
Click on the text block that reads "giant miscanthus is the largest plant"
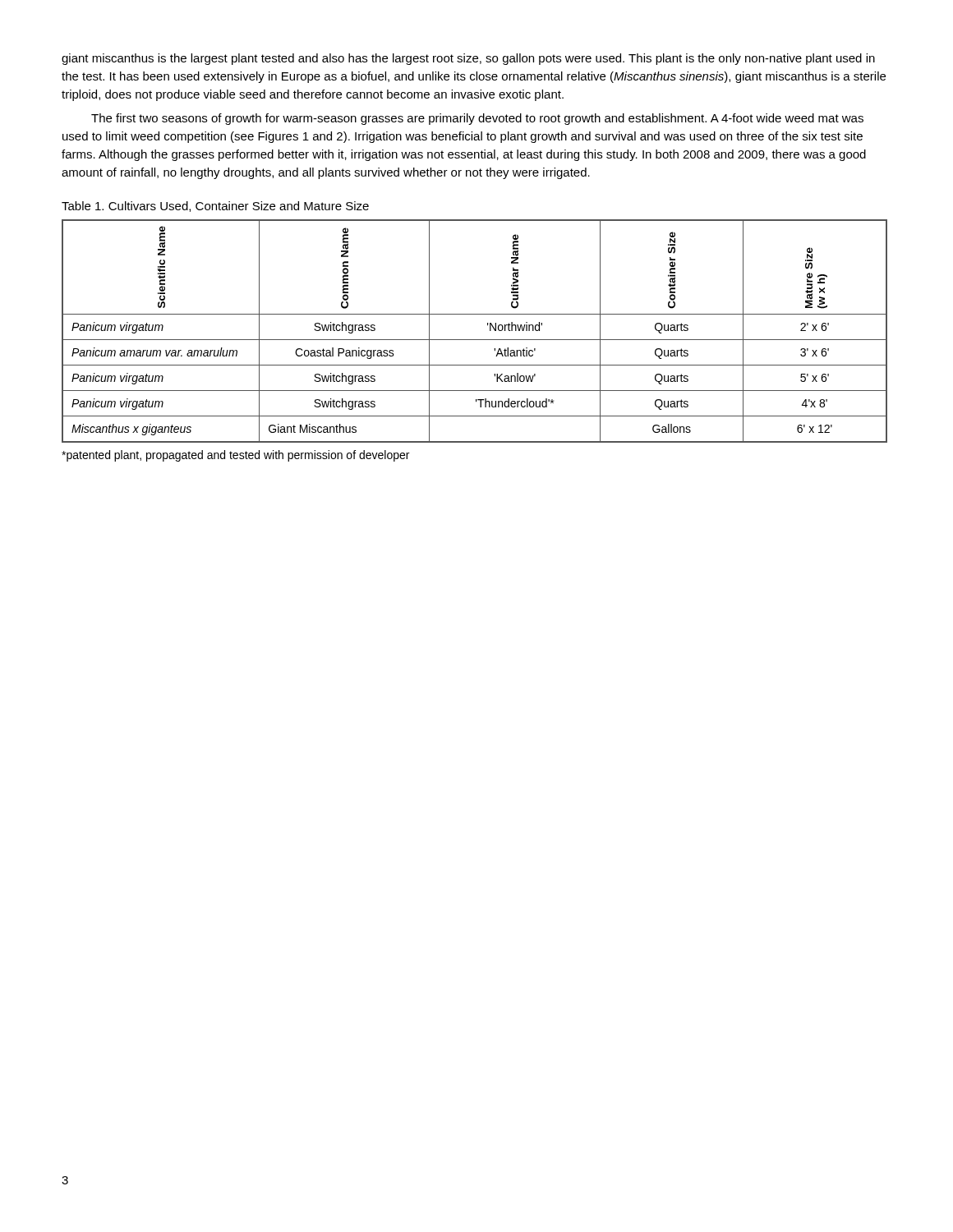[474, 115]
